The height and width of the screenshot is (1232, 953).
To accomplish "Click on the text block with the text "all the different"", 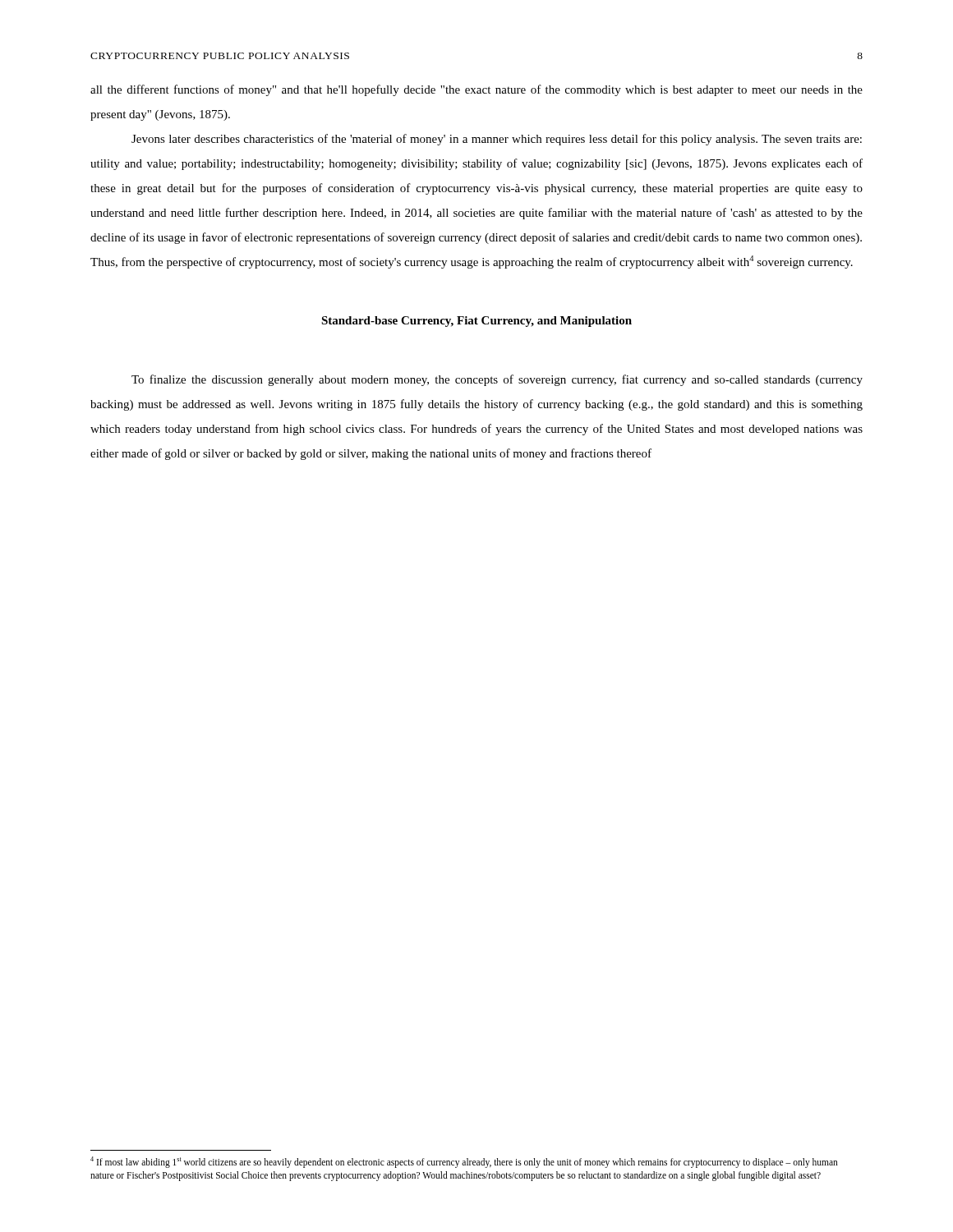I will [x=476, y=102].
